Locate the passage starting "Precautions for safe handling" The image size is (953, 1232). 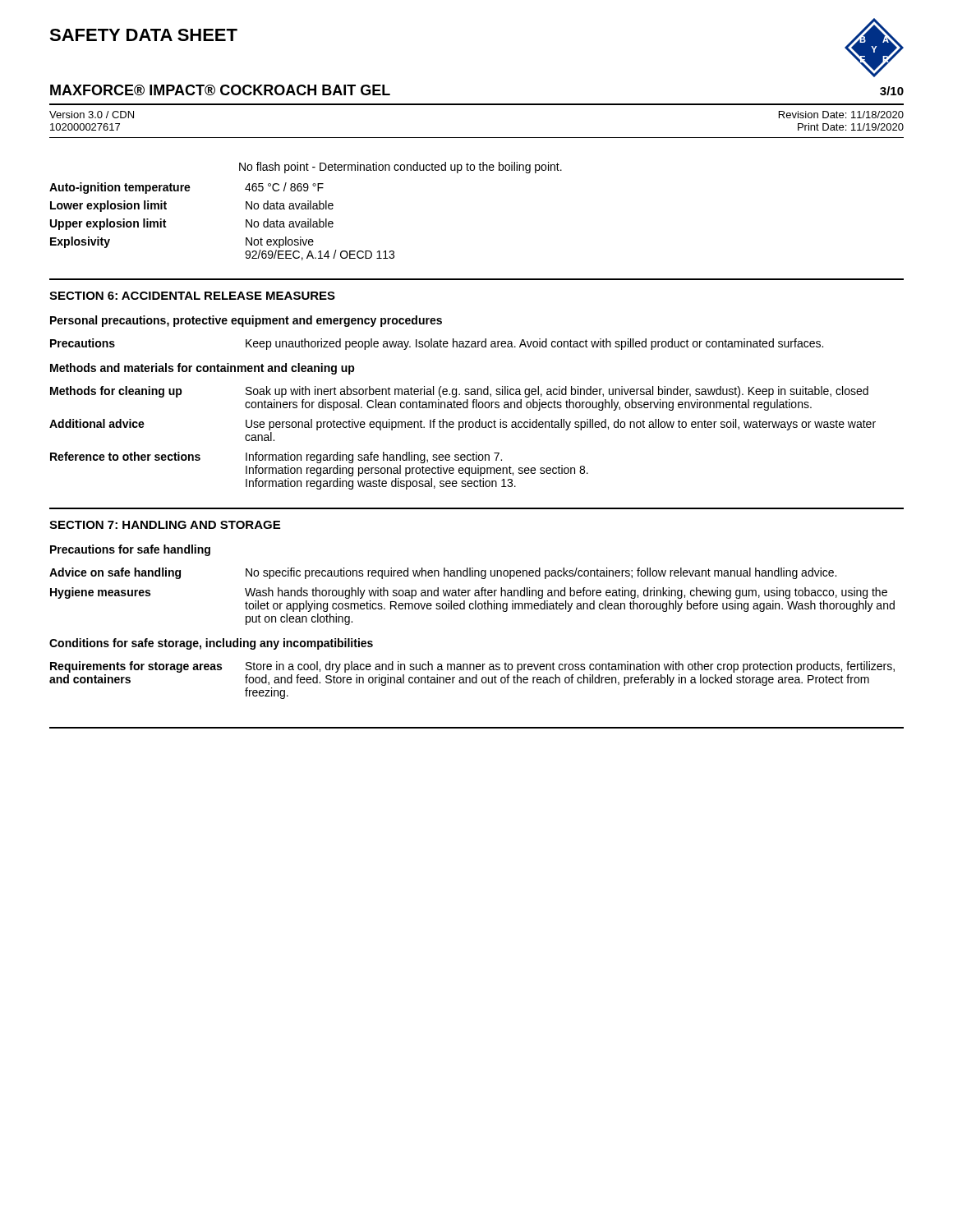pyautogui.click(x=130, y=549)
